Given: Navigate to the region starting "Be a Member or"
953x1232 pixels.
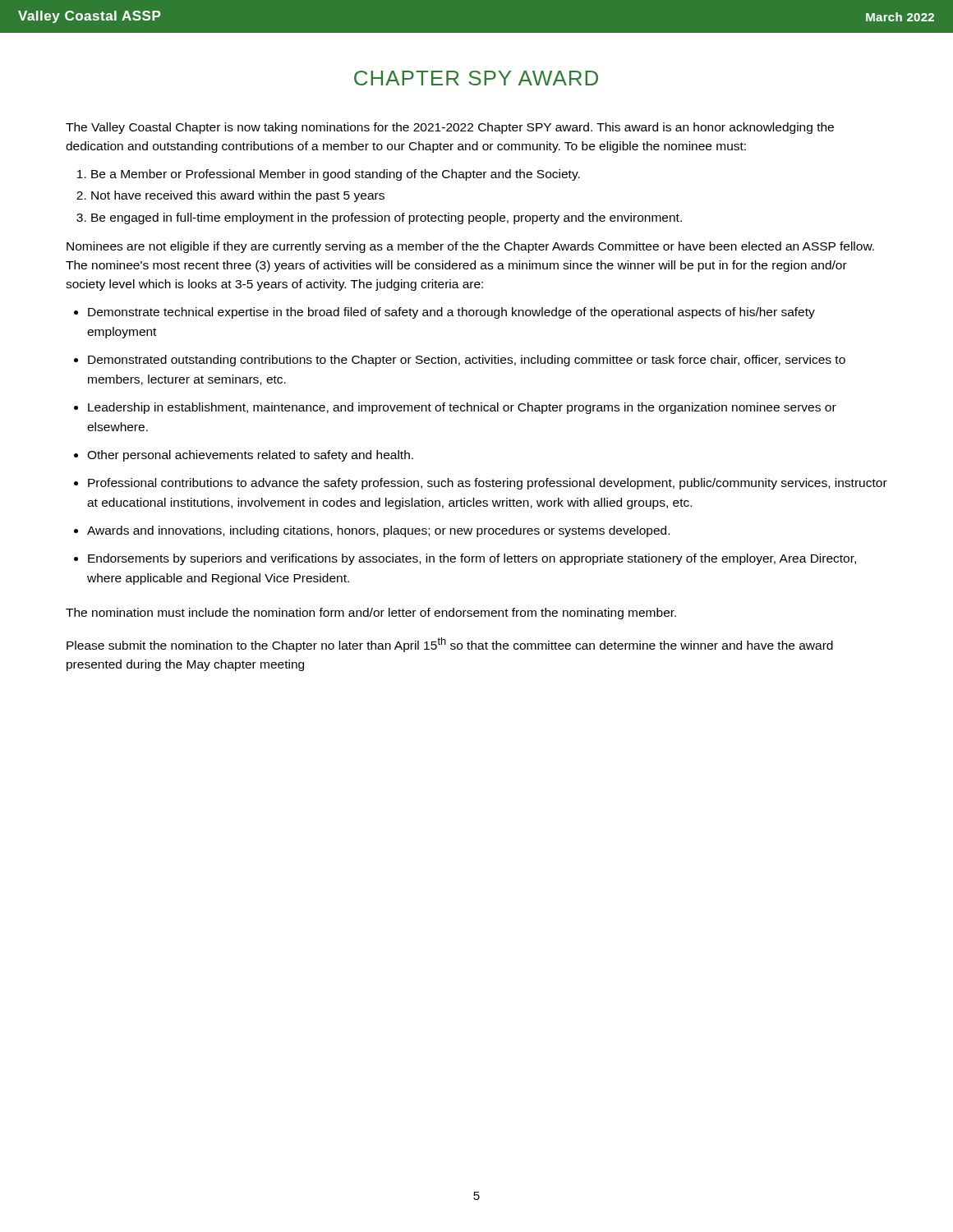Looking at the screenshot, I should 489,174.
